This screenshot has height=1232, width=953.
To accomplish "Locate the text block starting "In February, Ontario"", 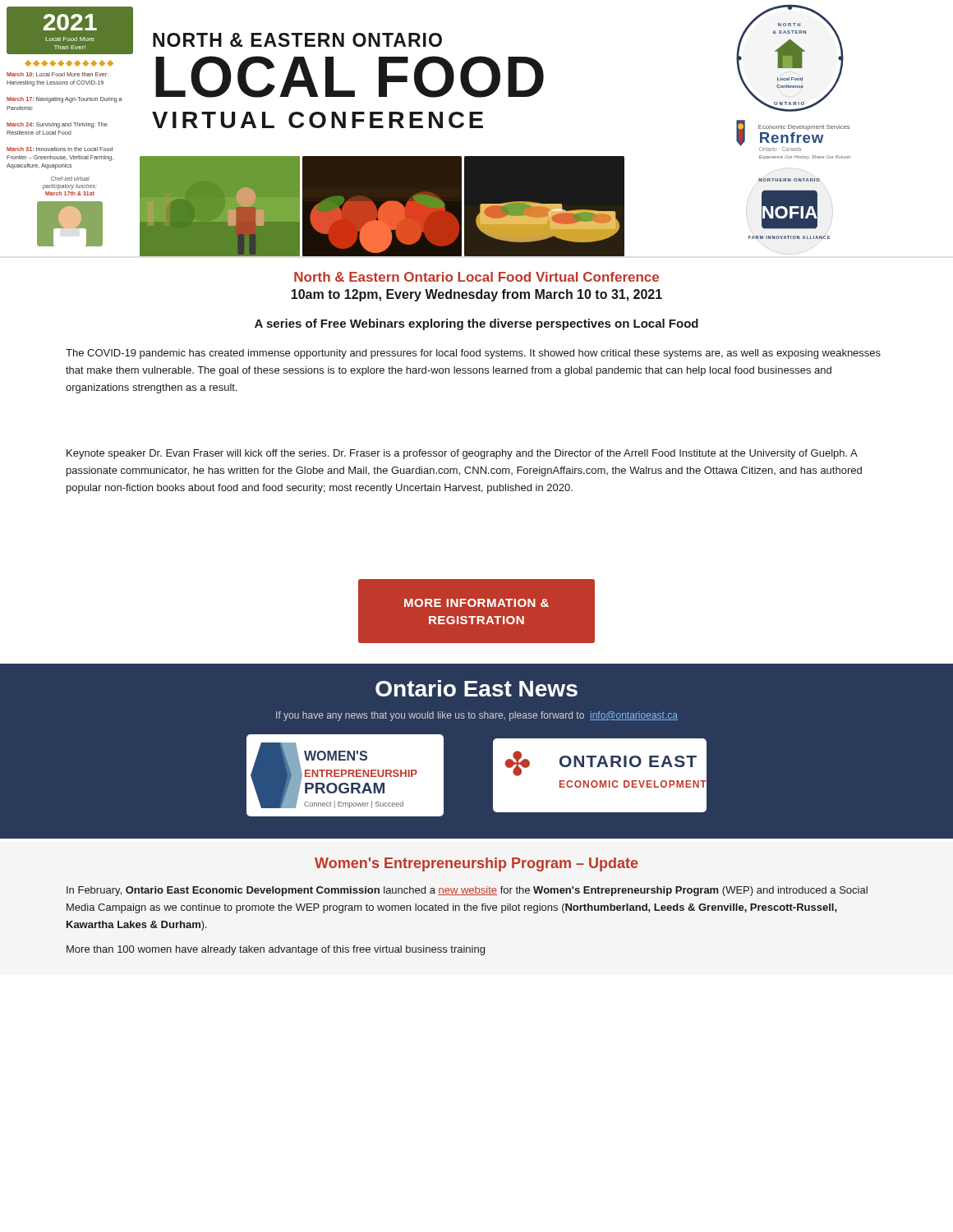I will point(467,907).
